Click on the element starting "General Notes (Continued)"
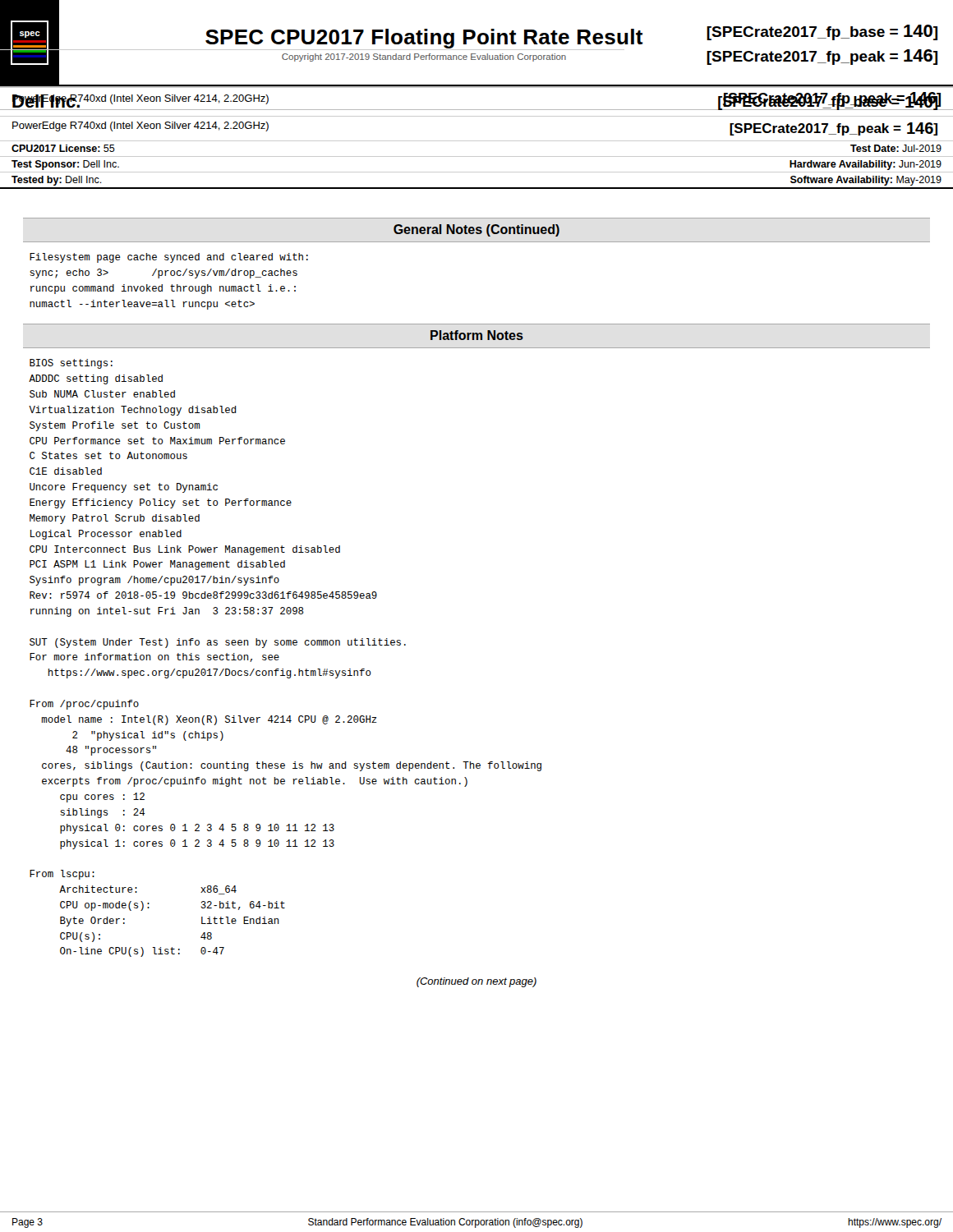The width and height of the screenshot is (953, 1232). click(476, 230)
